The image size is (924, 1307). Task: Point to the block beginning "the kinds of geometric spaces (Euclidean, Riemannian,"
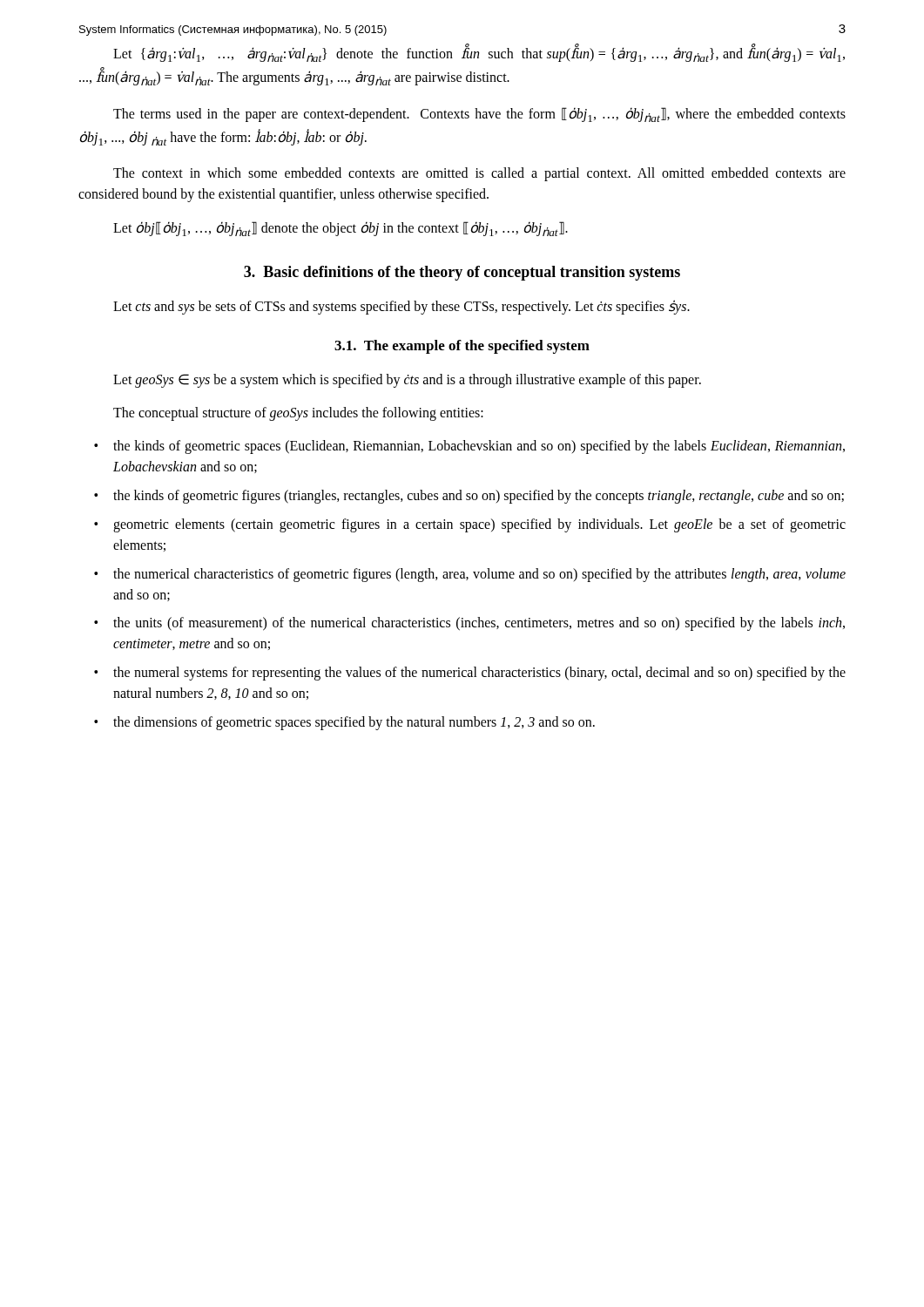click(479, 456)
